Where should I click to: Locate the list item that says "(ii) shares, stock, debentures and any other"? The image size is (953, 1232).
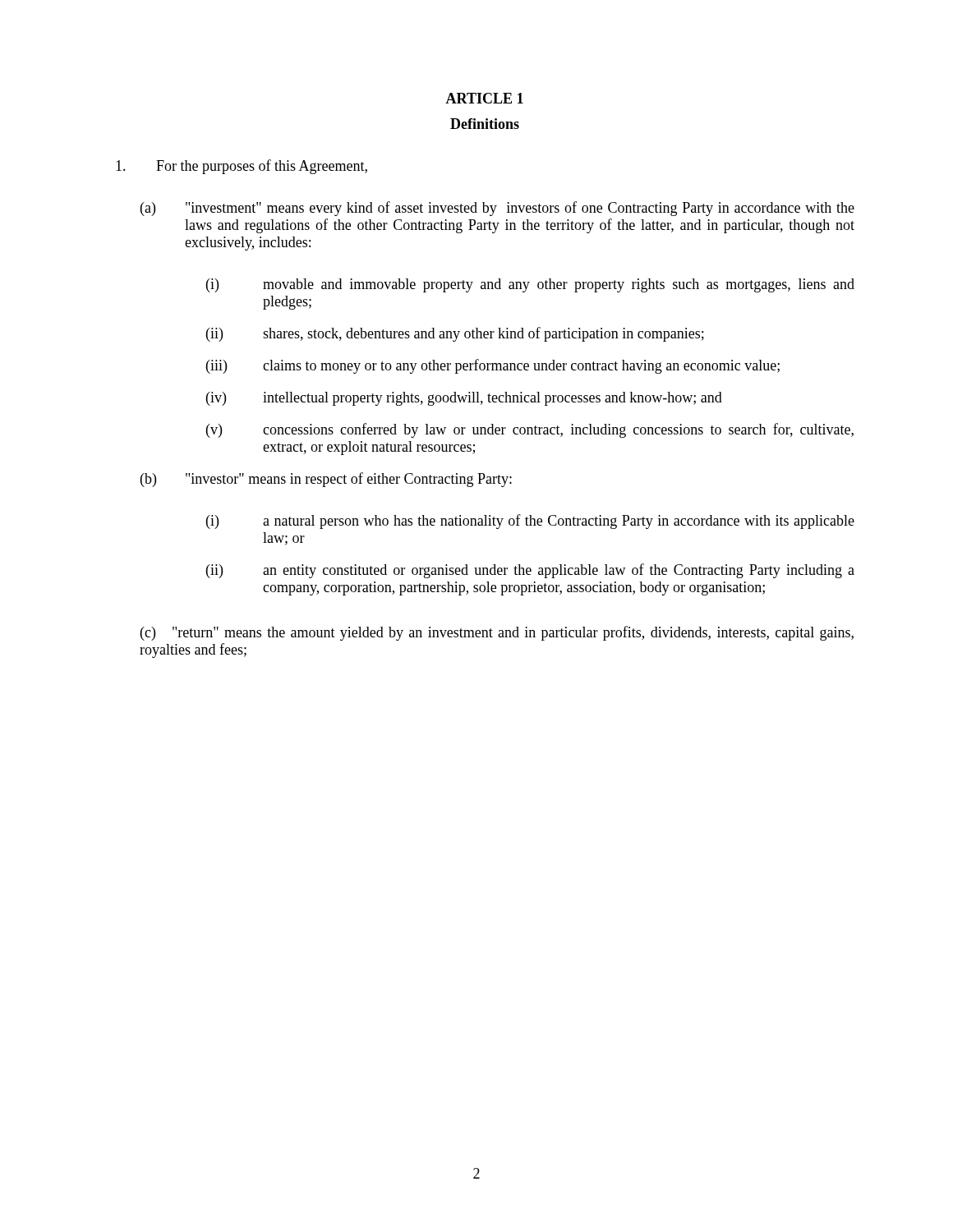tap(530, 334)
